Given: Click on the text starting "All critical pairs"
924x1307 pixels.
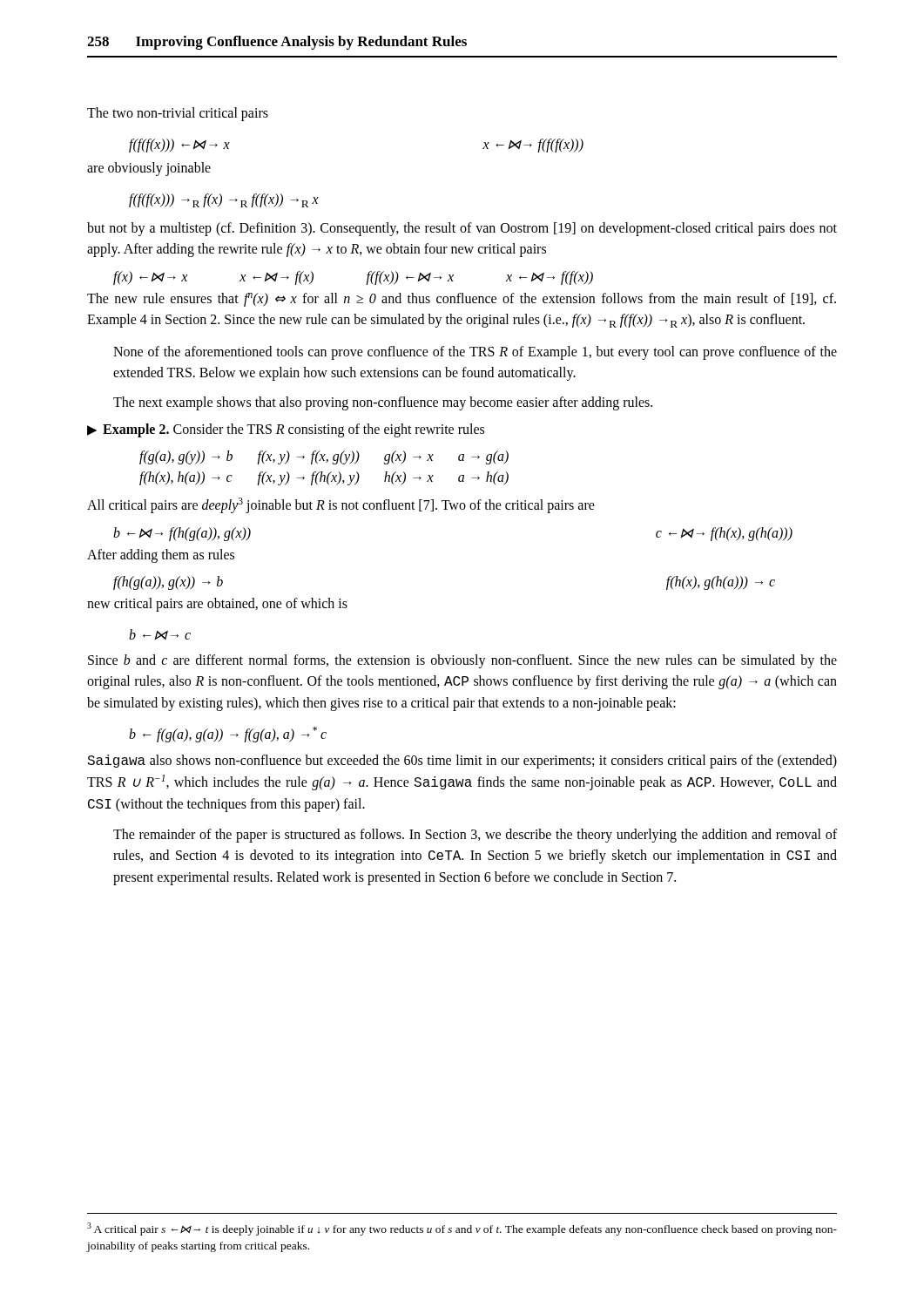Looking at the screenshot, I should pos(462,506).
